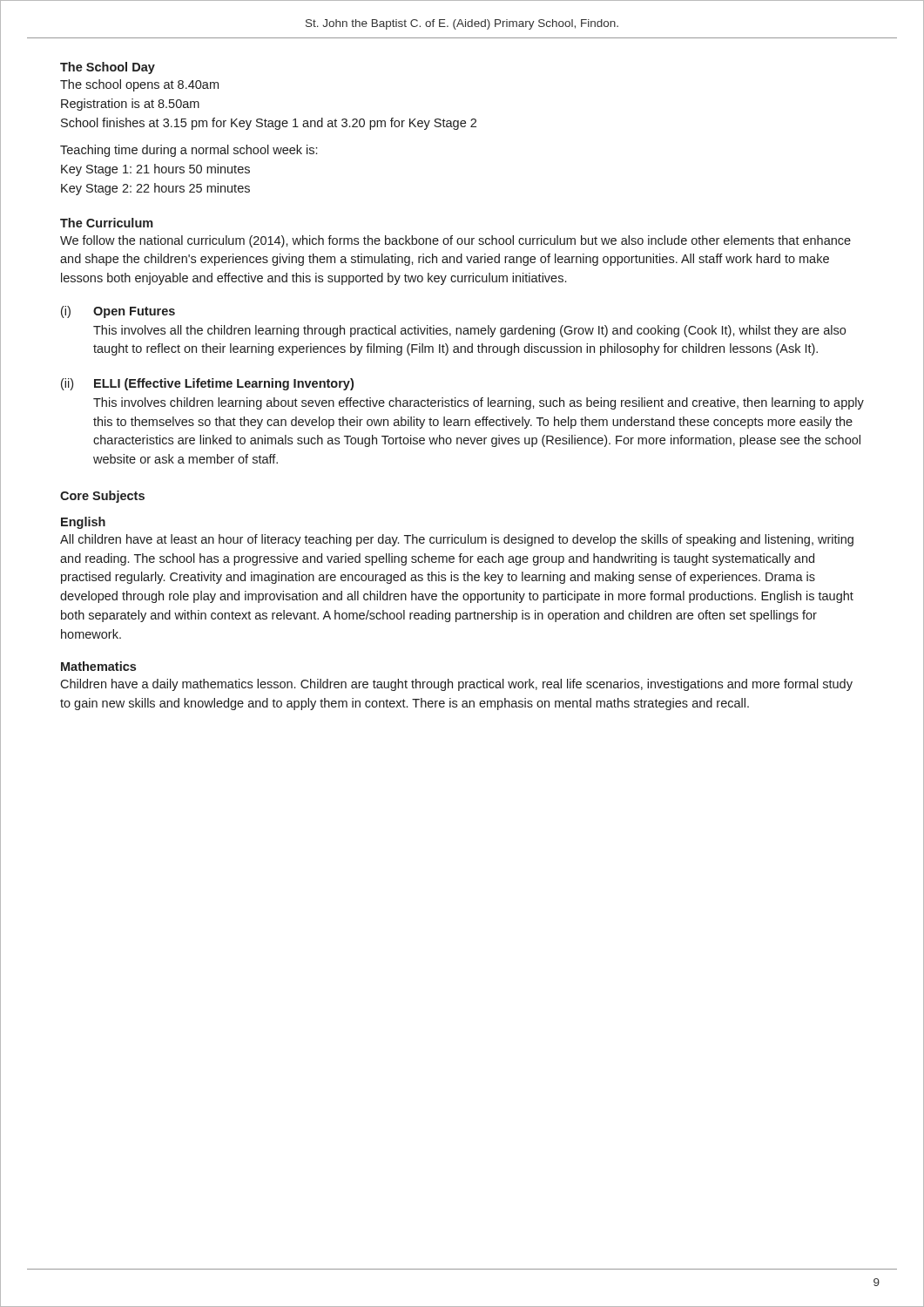Find the block on this page that starts "We follow the"
Image resolution: width=924 pixels, height=1307 pixels.
455,259
